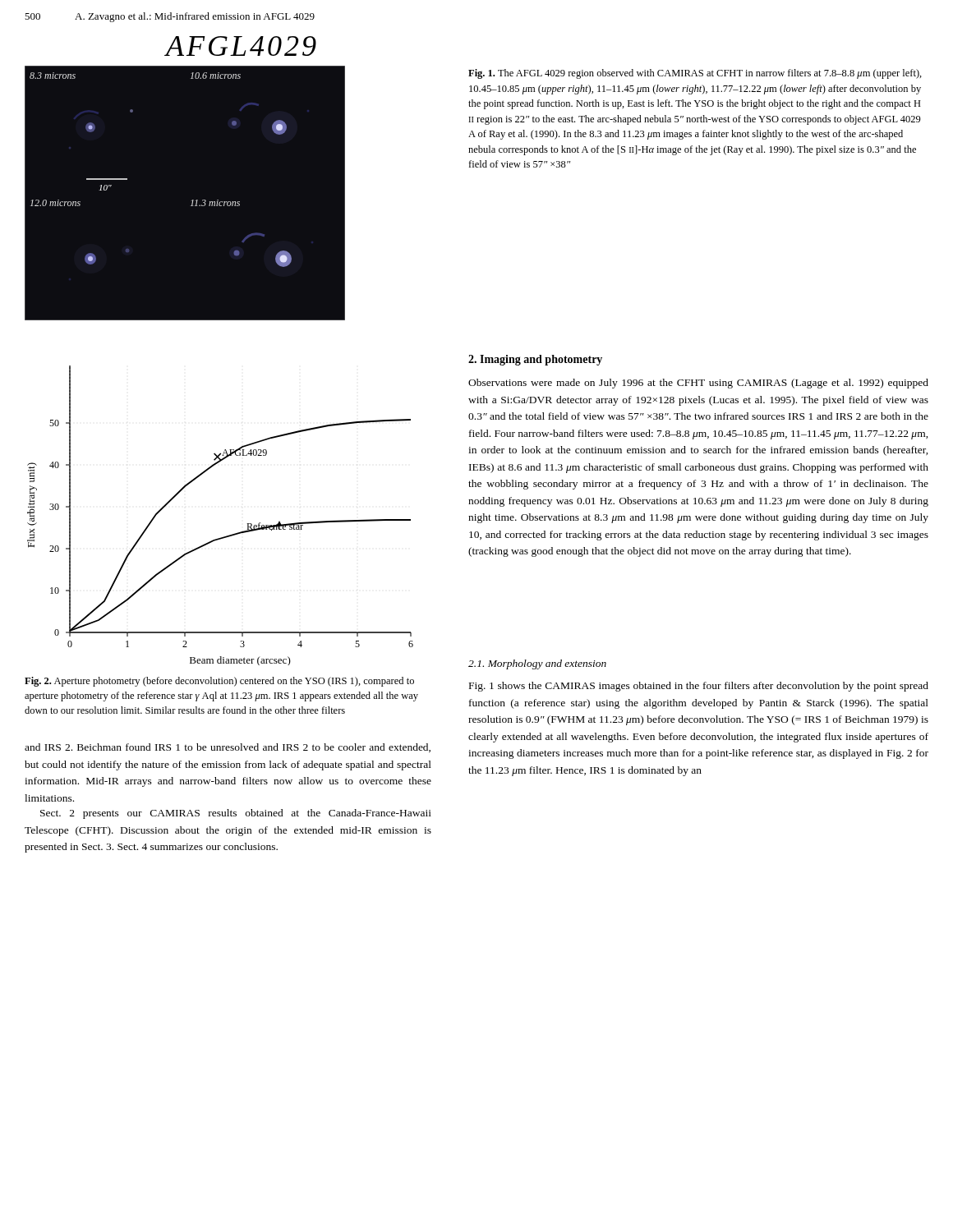Viewport: 953px width, 1232px height.
Task: Select the line chart
Action: click(x=226, y=509)
